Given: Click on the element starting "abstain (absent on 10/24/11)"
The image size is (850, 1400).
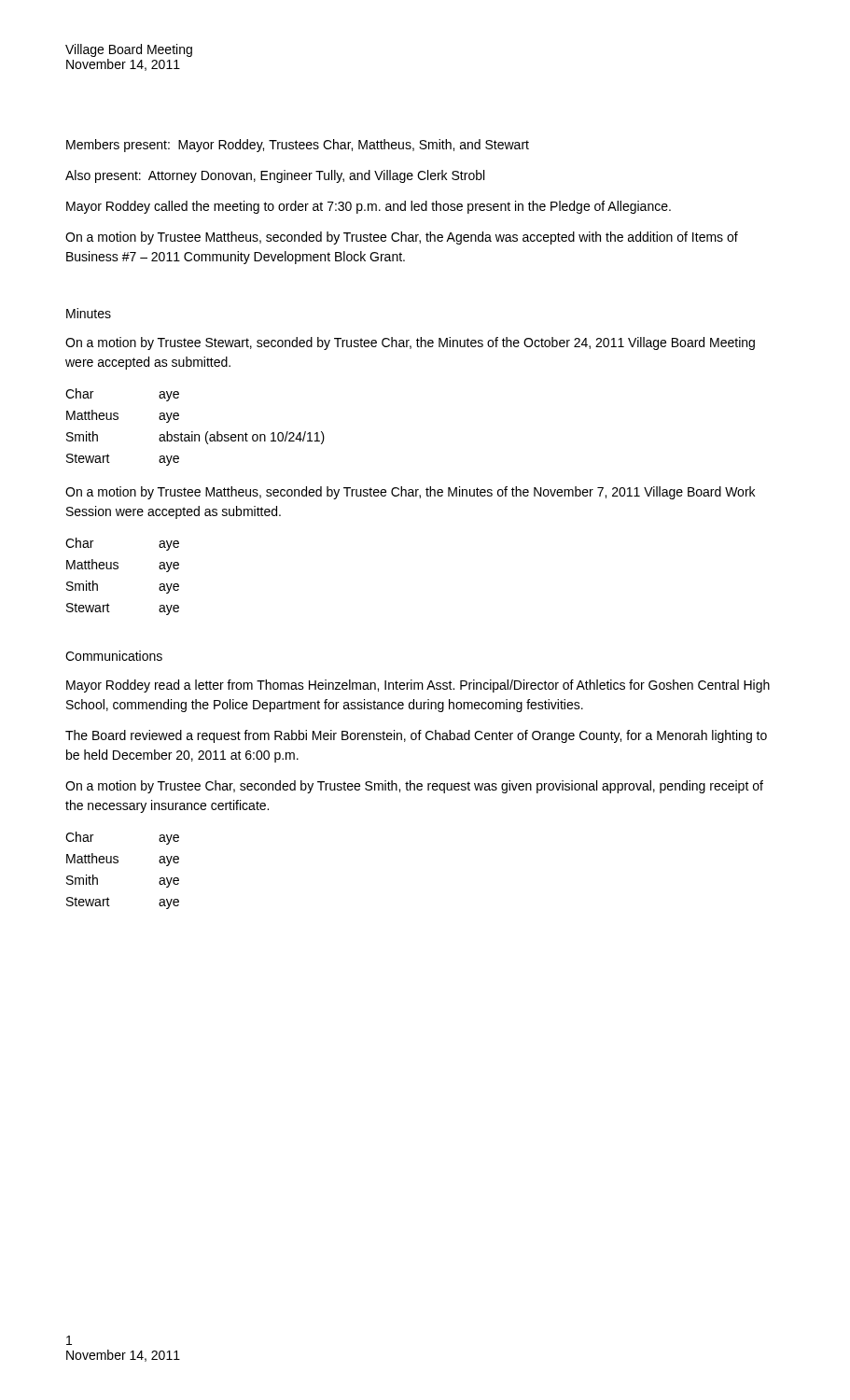Looking at the screenshot, I should point(242,437).
